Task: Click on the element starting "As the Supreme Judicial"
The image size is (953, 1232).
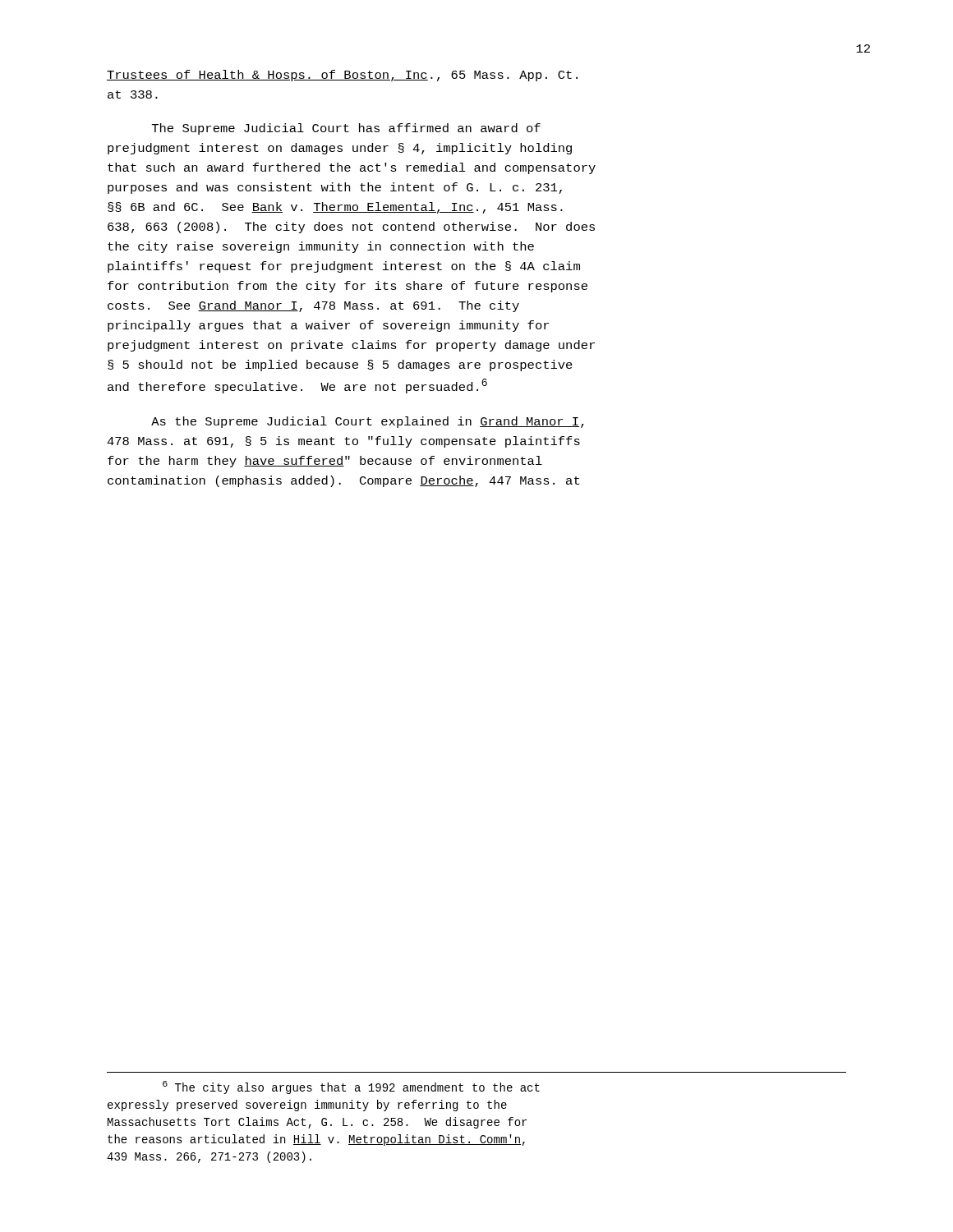Action: [347, 451]
